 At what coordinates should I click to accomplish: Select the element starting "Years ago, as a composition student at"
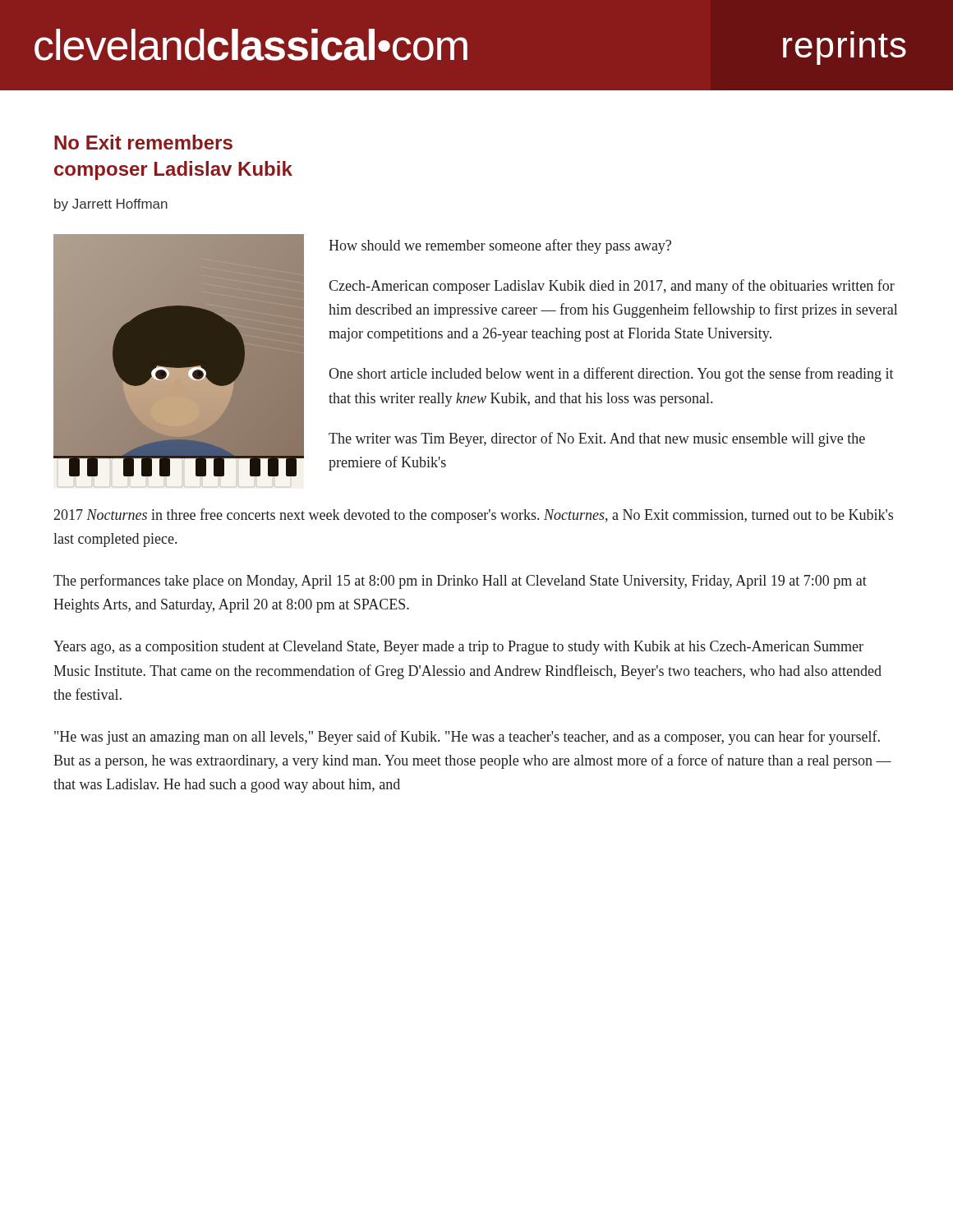point(467,671)
